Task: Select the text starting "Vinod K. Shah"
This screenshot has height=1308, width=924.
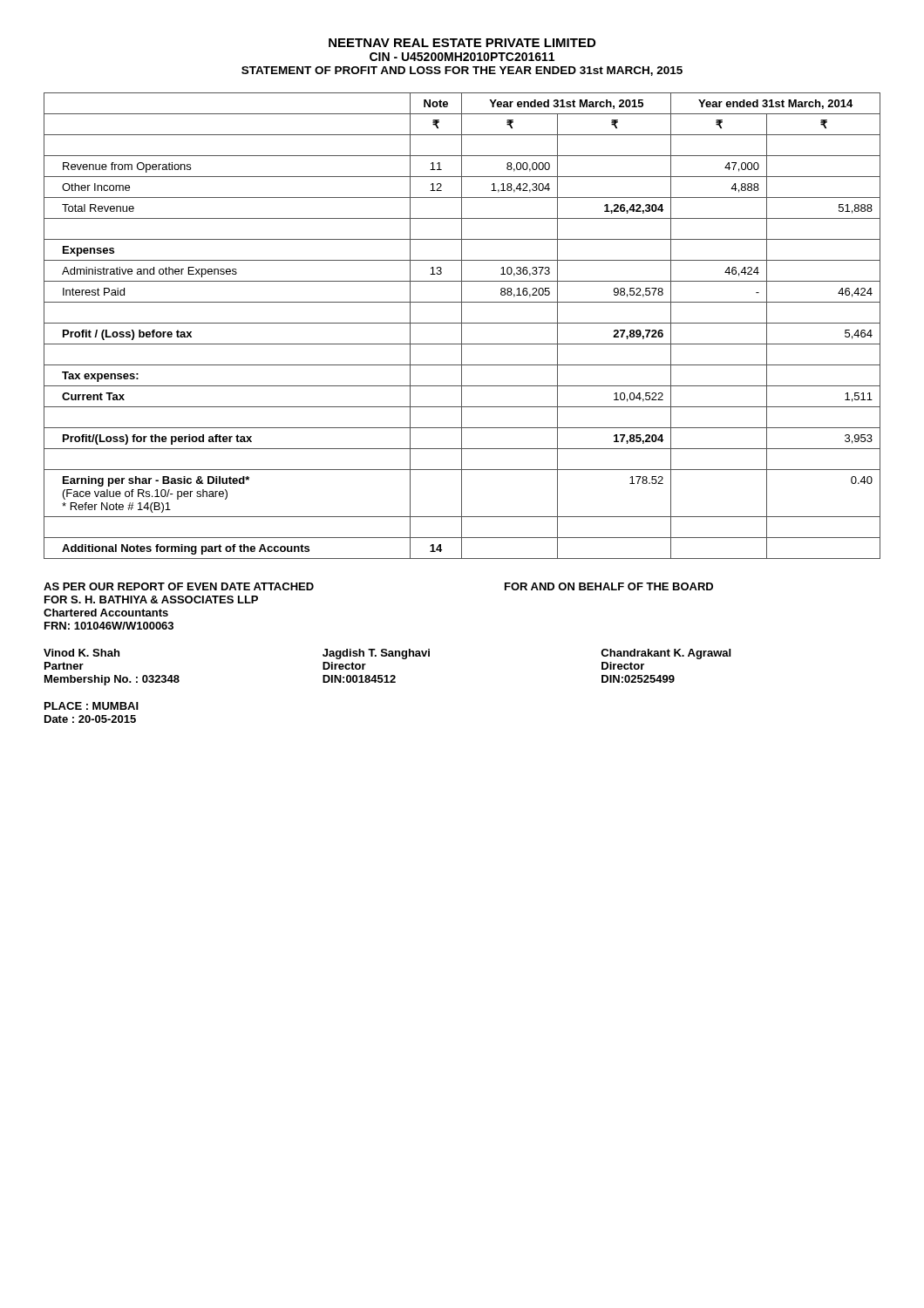Action: pyautogui.click(x=183, y=666)
